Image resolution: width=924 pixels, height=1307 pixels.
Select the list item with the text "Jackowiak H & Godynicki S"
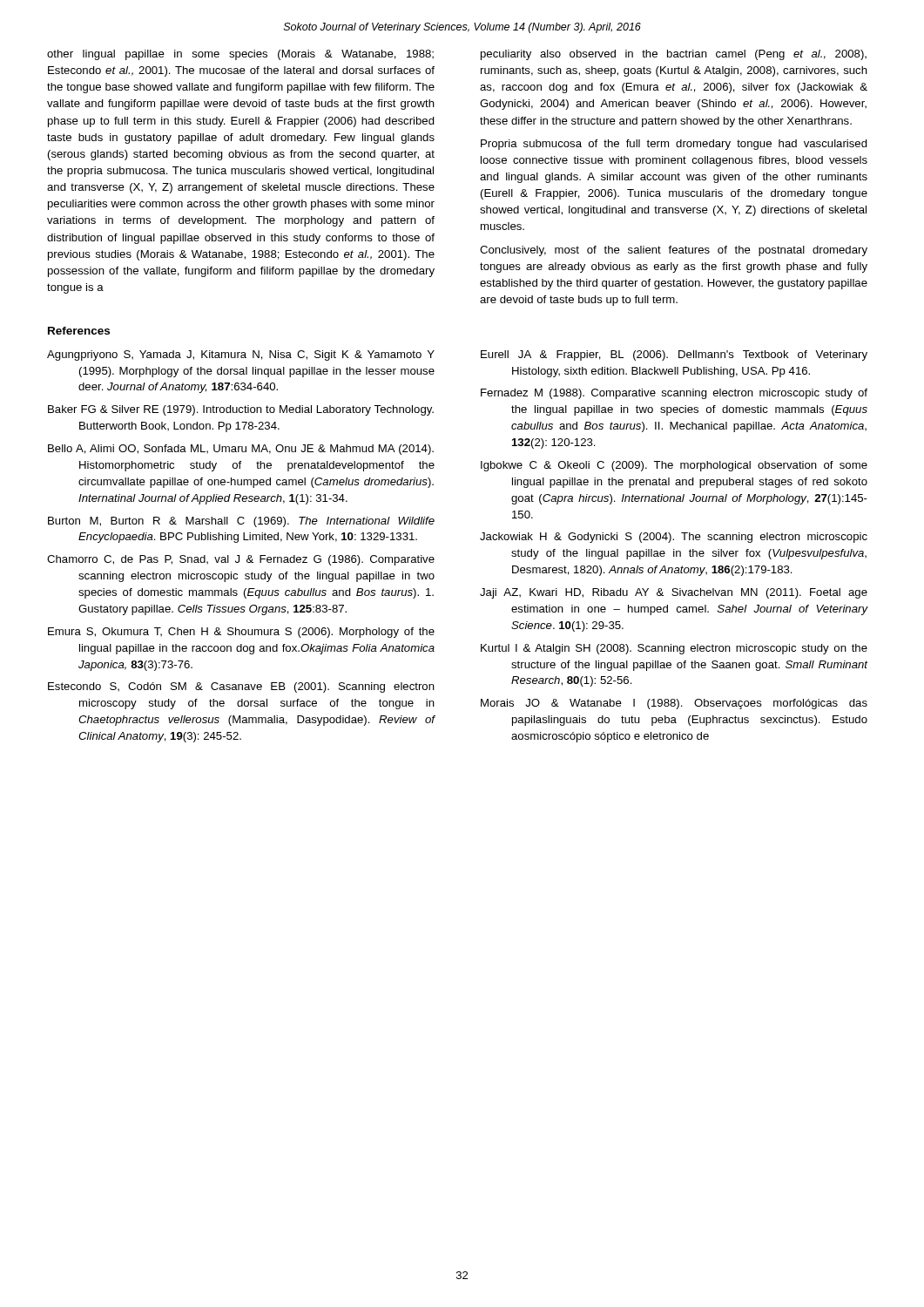(674, 553)
